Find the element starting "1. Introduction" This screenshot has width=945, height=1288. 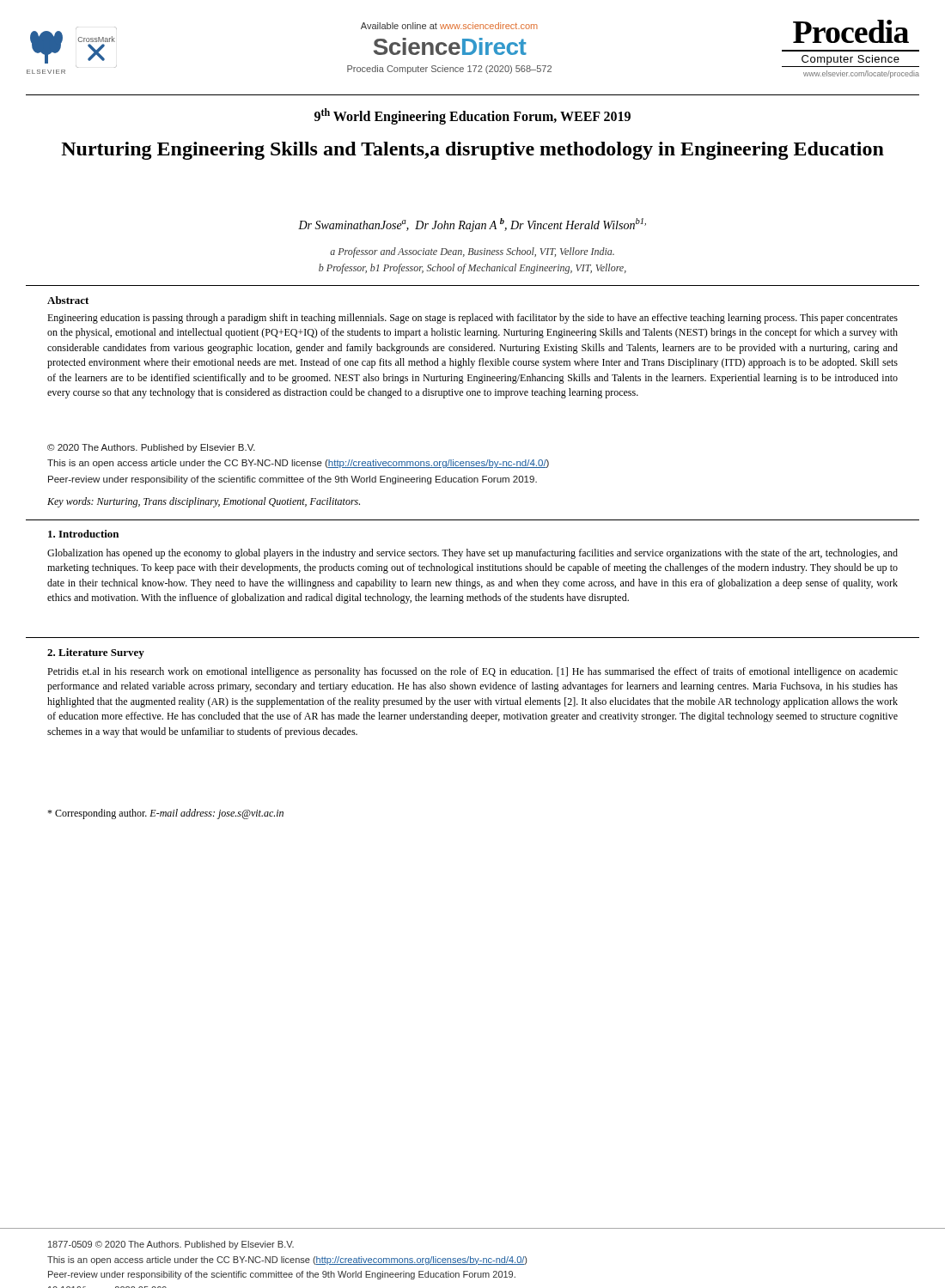click(83, 534)
